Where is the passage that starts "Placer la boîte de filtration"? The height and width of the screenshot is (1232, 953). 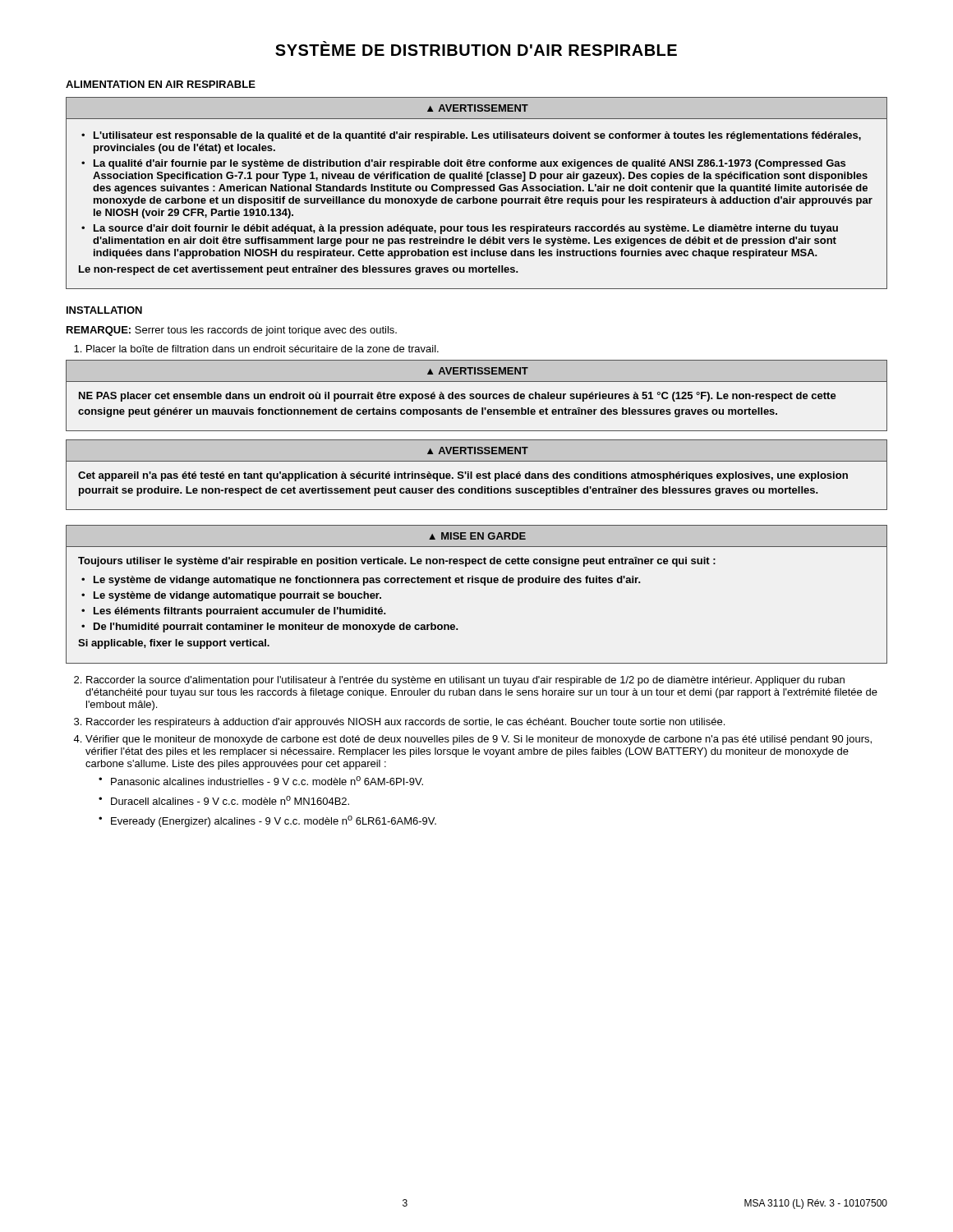coord(262,349)
